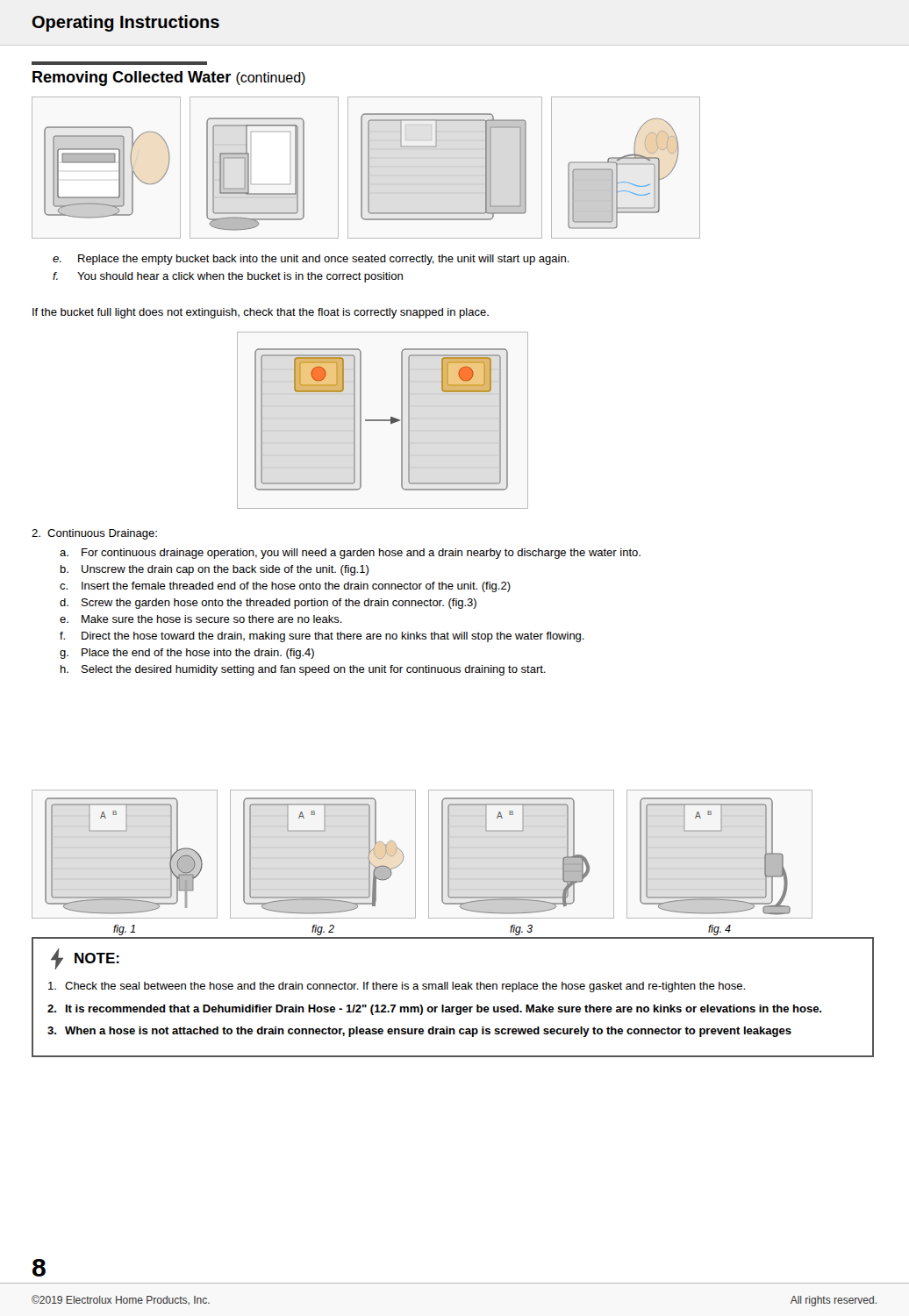The height and width of the screenshot is (1316, 909).
Task: Find the text starting "g. Place the"
Action: pyautogui.click(x=187, y=652)
